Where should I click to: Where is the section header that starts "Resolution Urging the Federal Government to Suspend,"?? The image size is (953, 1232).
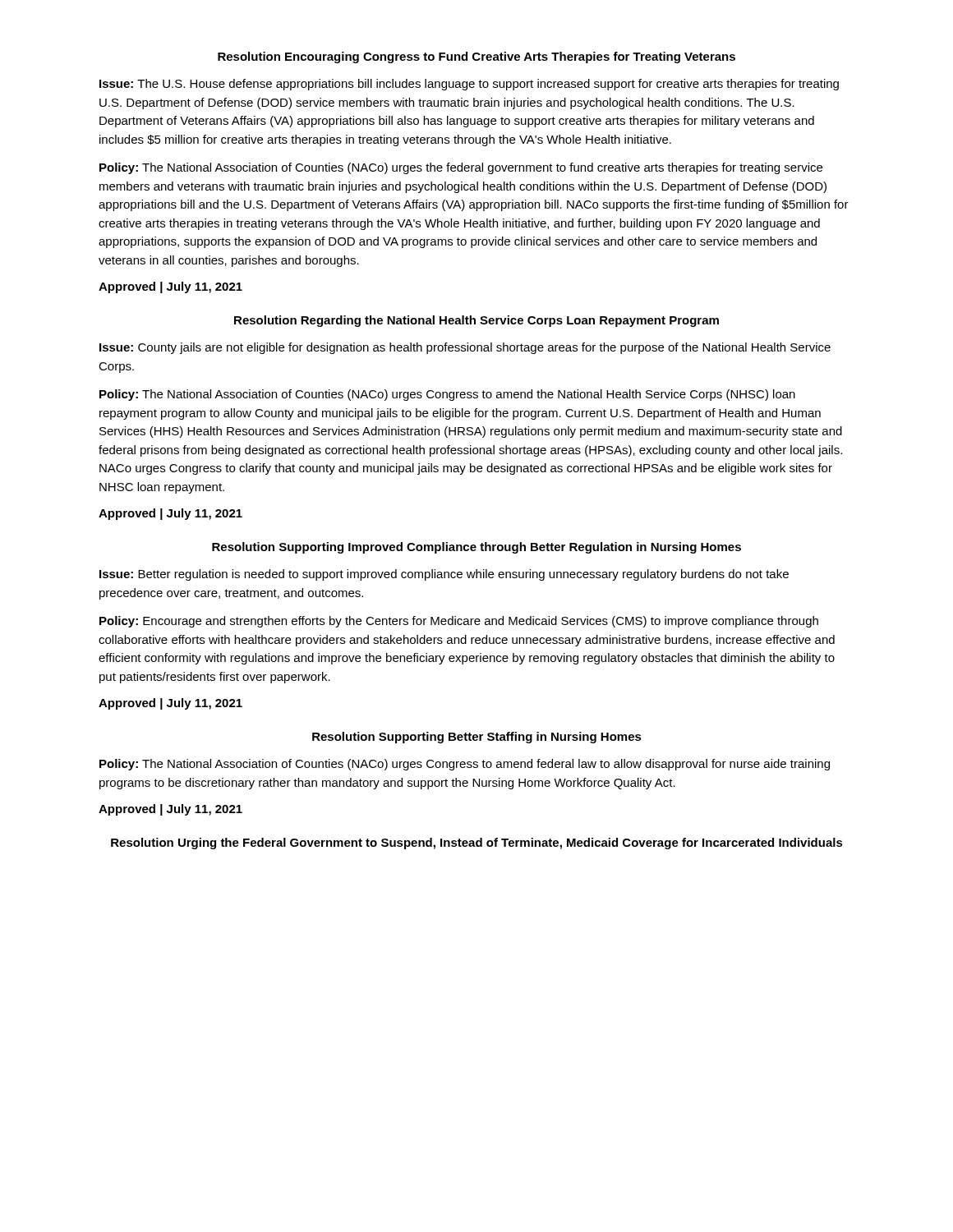[x=476, y=842]
